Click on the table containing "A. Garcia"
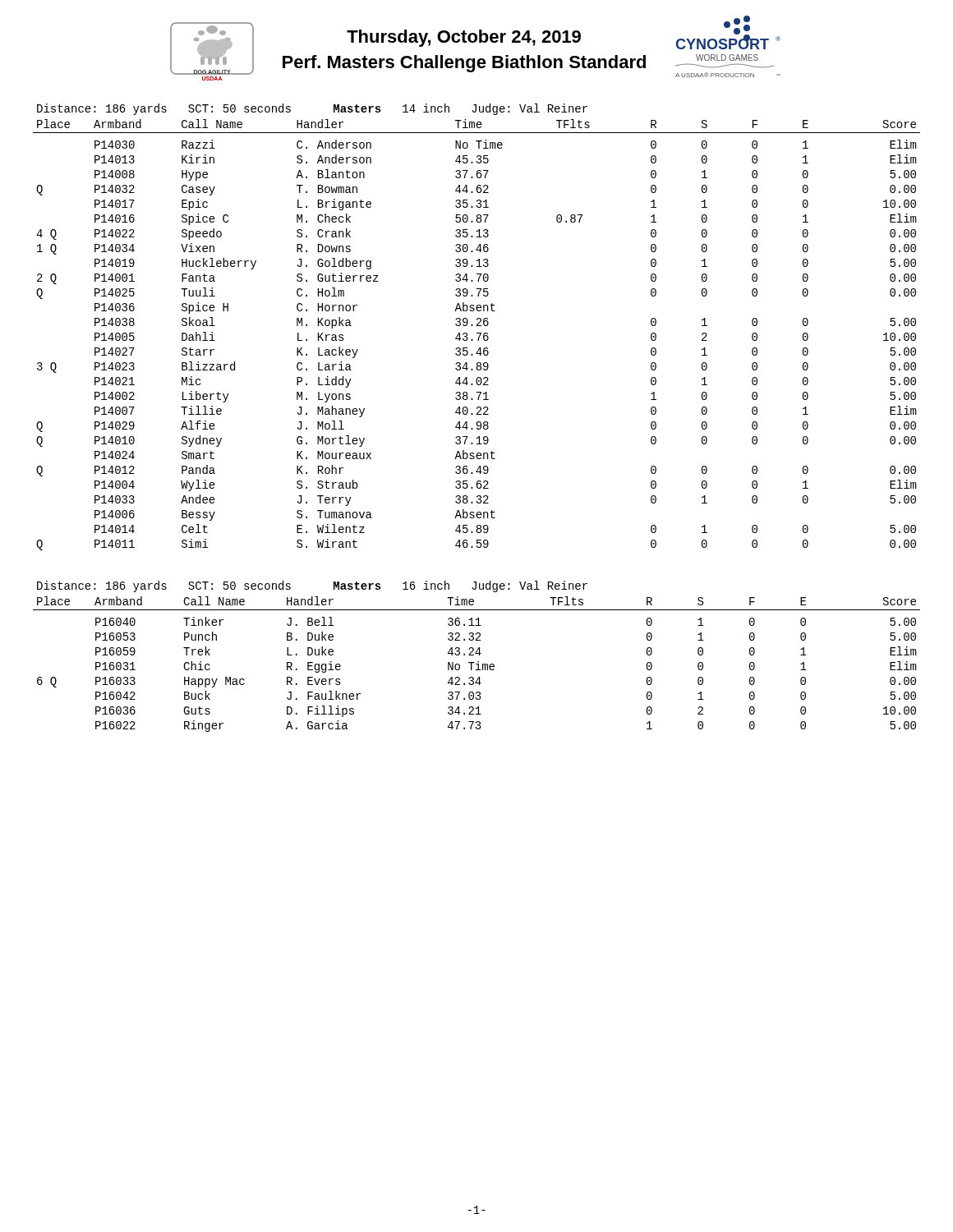 click(476, 655)
